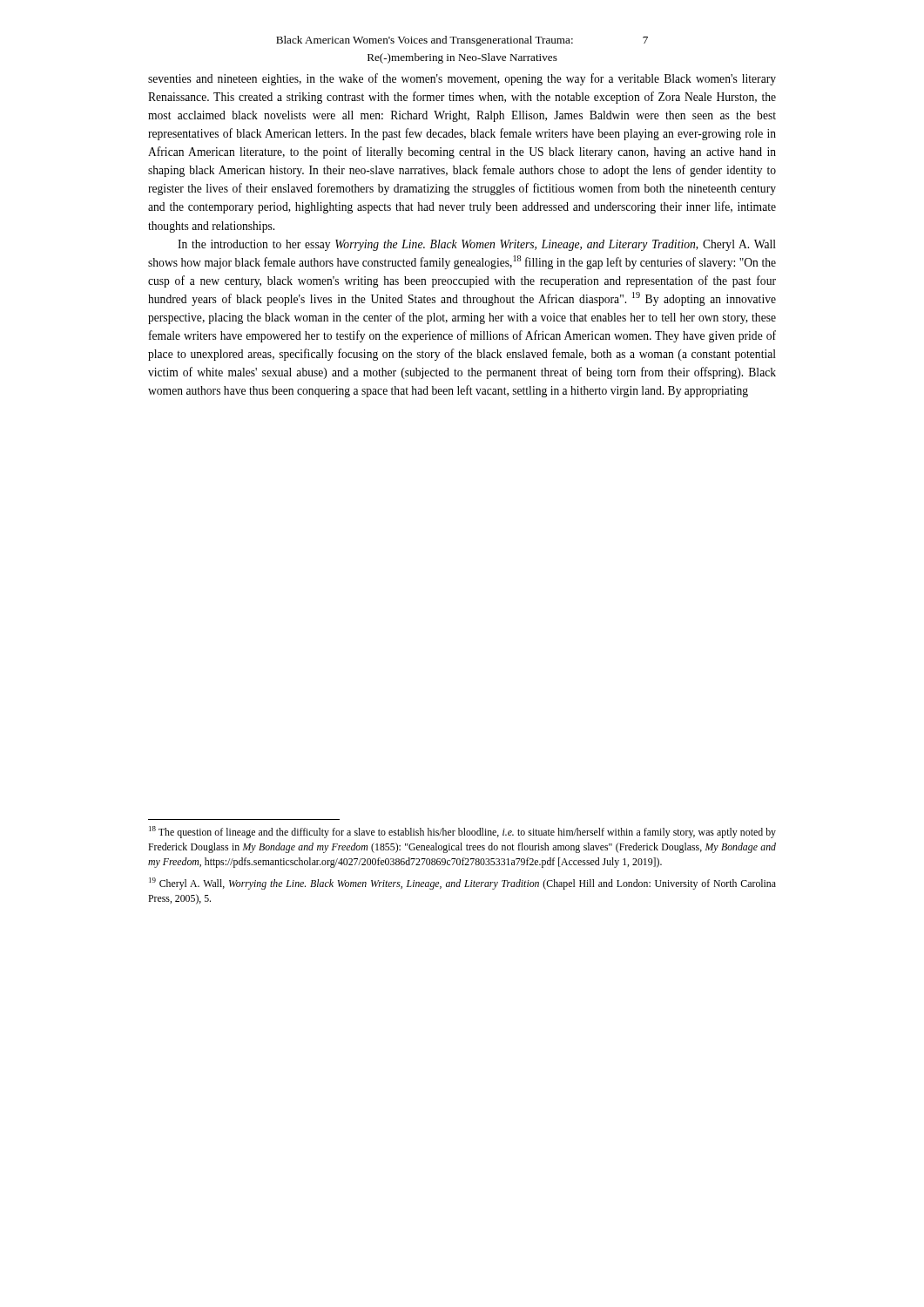Screen dimensions: 1307x924
Task: Click on the block starting "seventies and nineteen eighties, in the wake of"
Action: pos(462,152)
